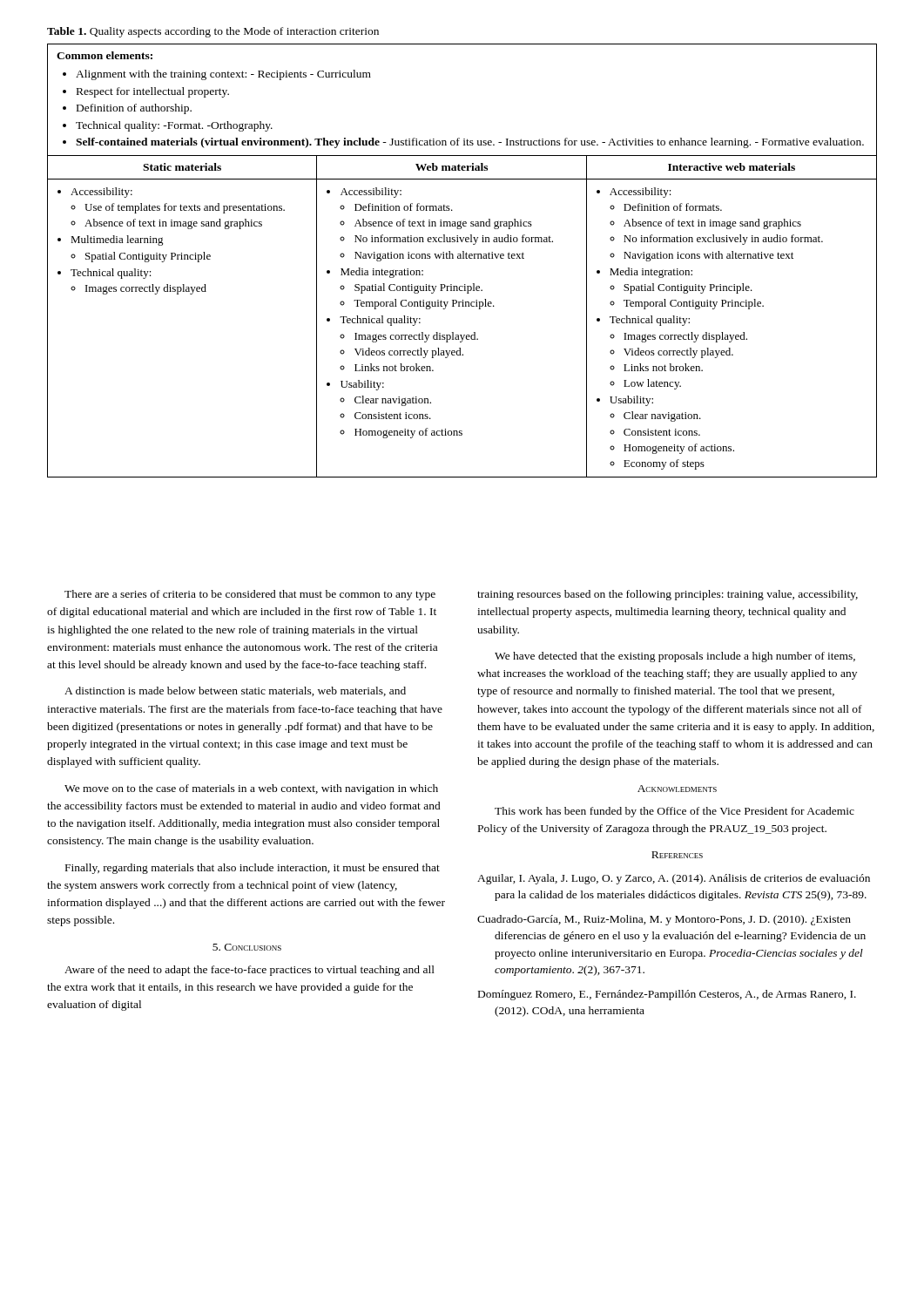Screen dimensions: 1307x924
Task: Locate the table with the text "Interactive web materials"
Action: [462, 261]
